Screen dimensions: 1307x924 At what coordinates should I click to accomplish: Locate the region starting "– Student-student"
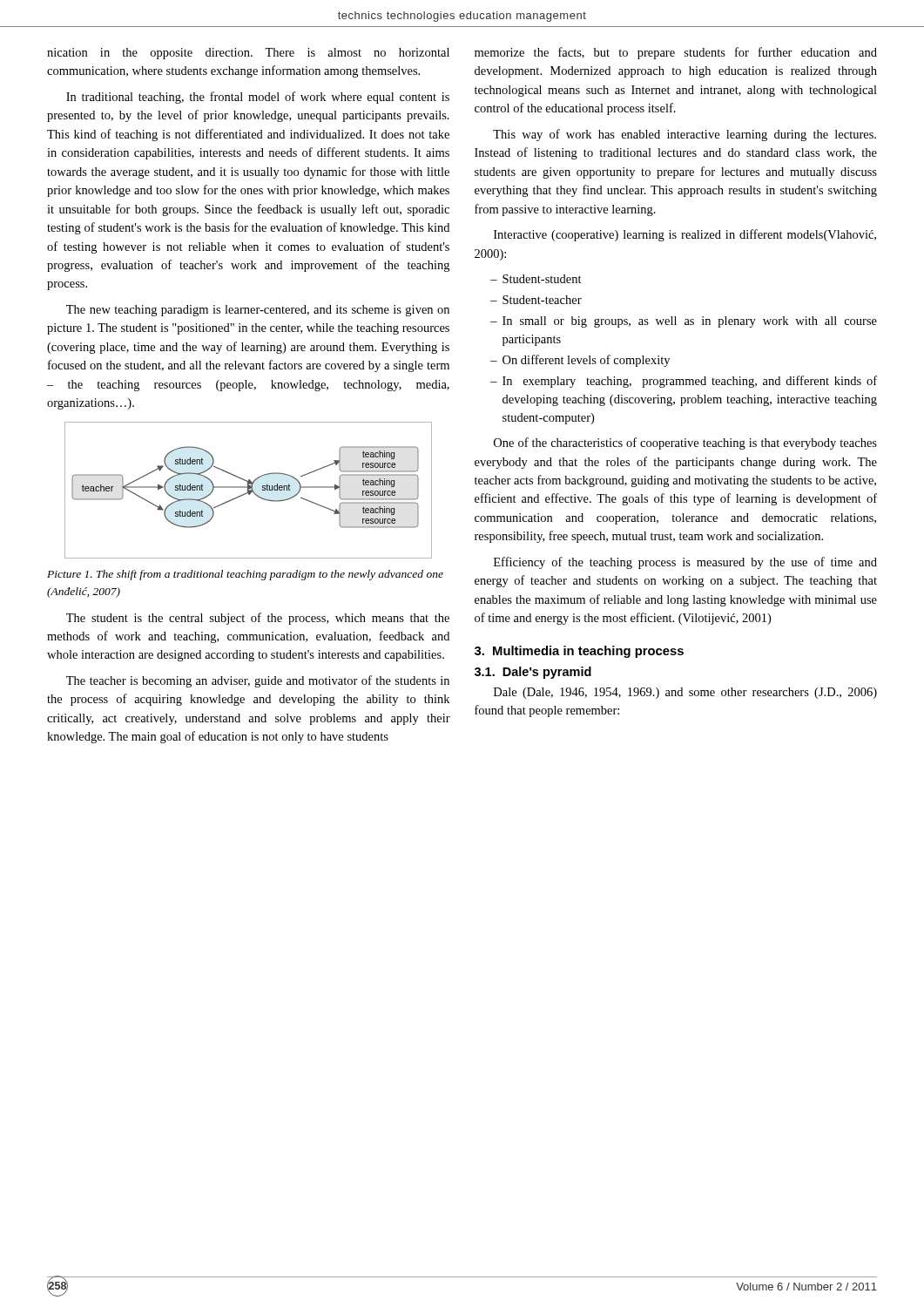pos(536,279)
